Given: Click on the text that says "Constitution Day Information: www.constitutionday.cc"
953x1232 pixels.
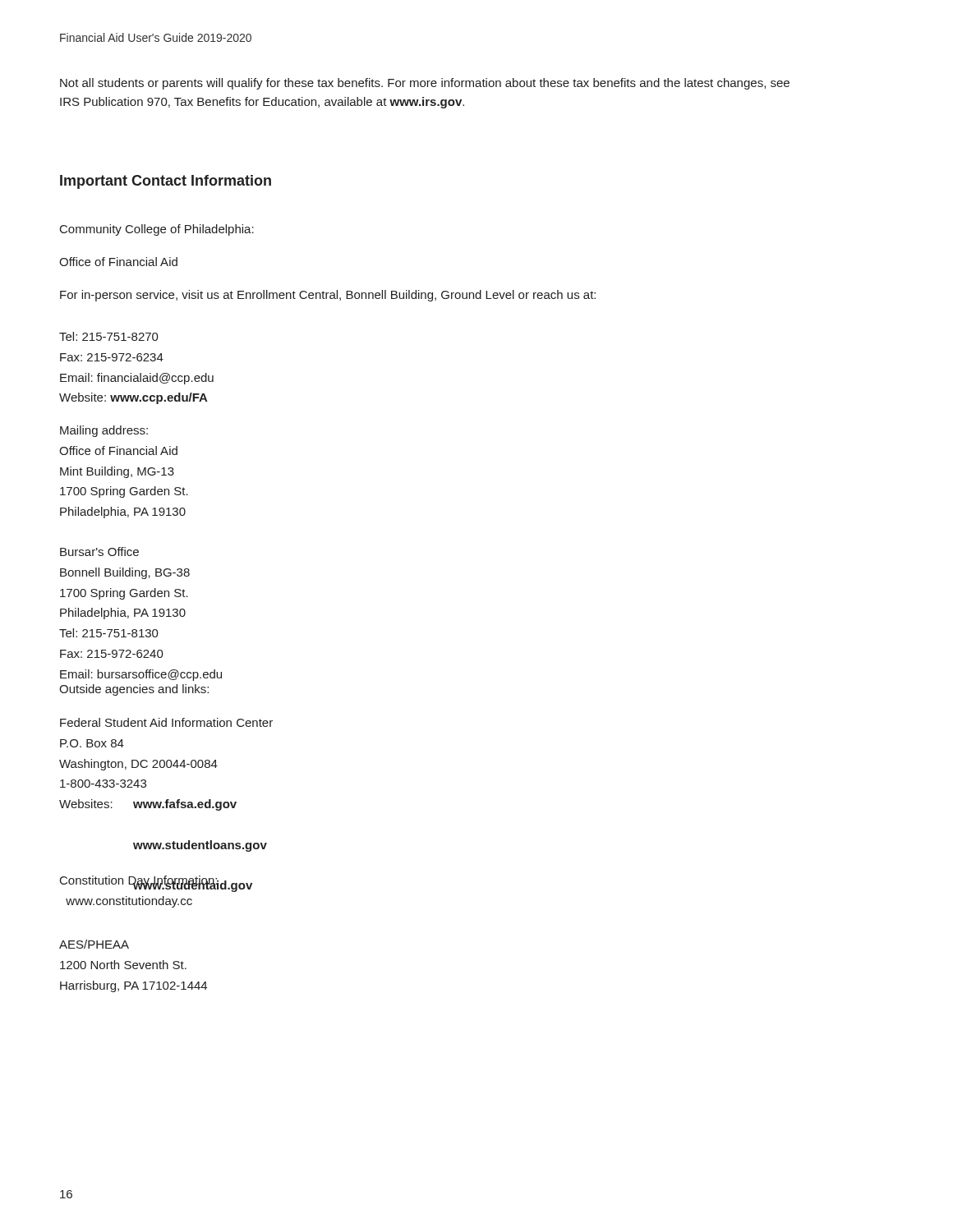Looking at the screenshot, I should pos(139,890).
